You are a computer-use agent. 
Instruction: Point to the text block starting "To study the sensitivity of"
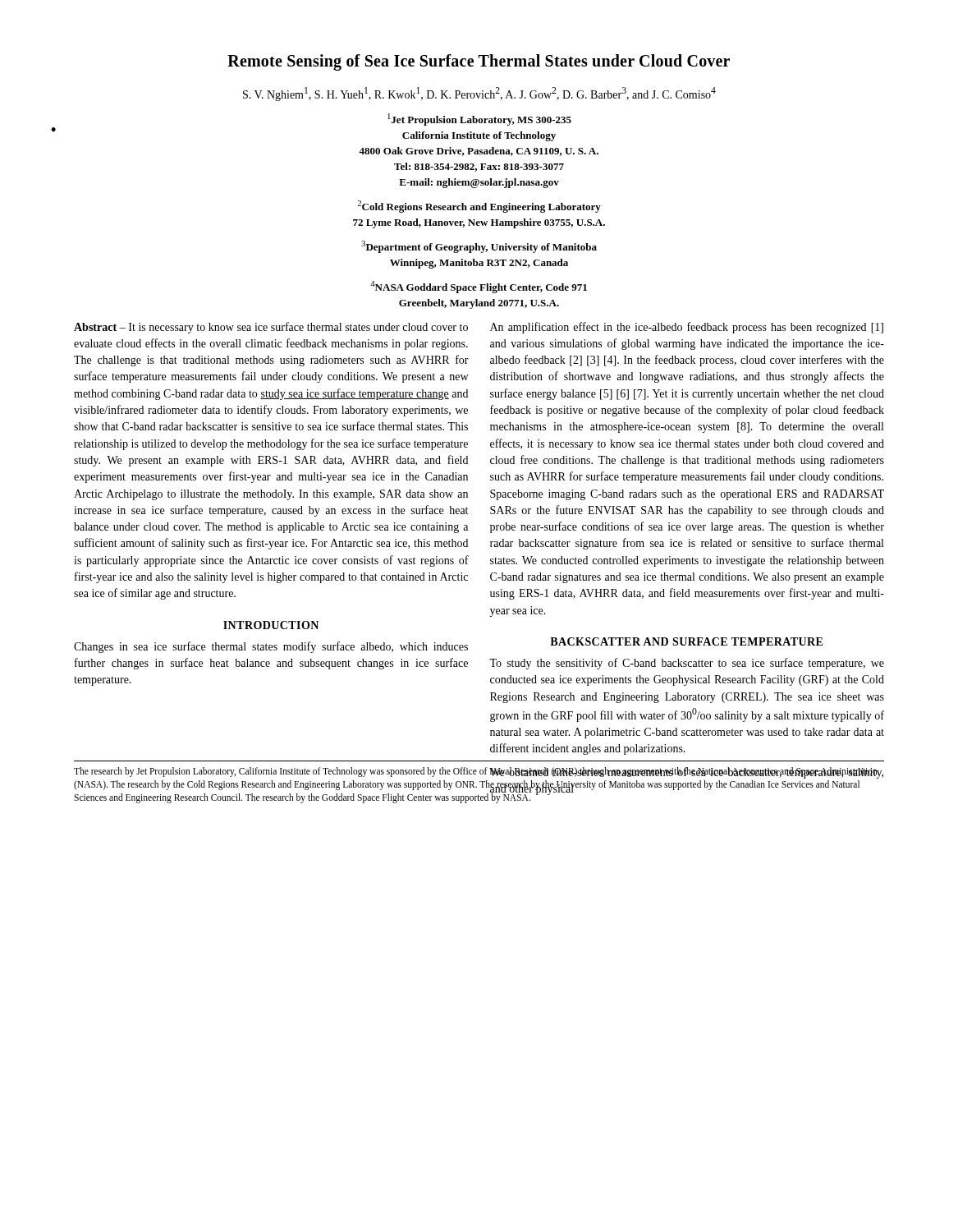click(687, 706)
